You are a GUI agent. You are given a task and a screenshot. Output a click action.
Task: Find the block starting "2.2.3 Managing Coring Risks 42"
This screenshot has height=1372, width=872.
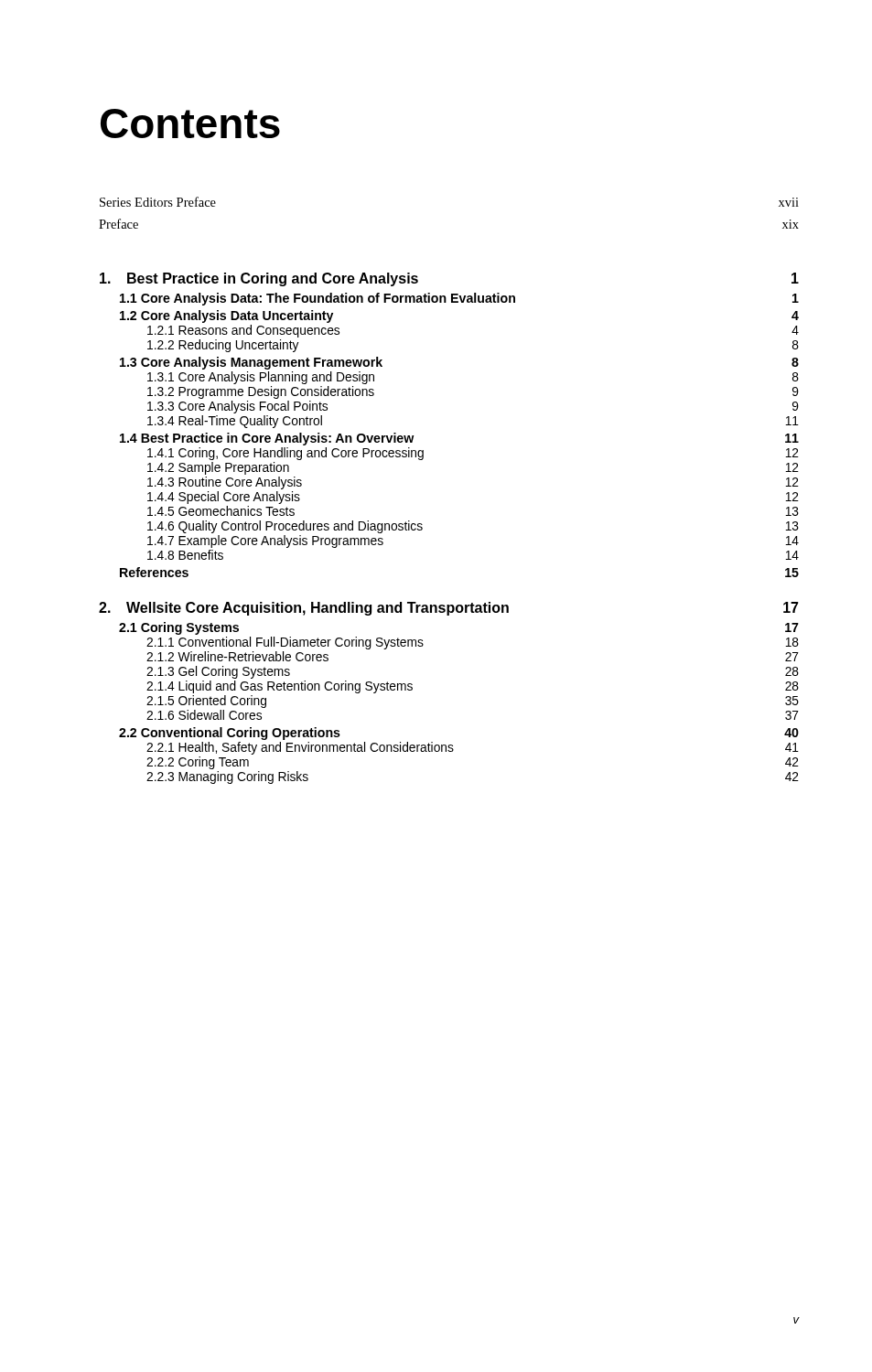coord(231,776)
